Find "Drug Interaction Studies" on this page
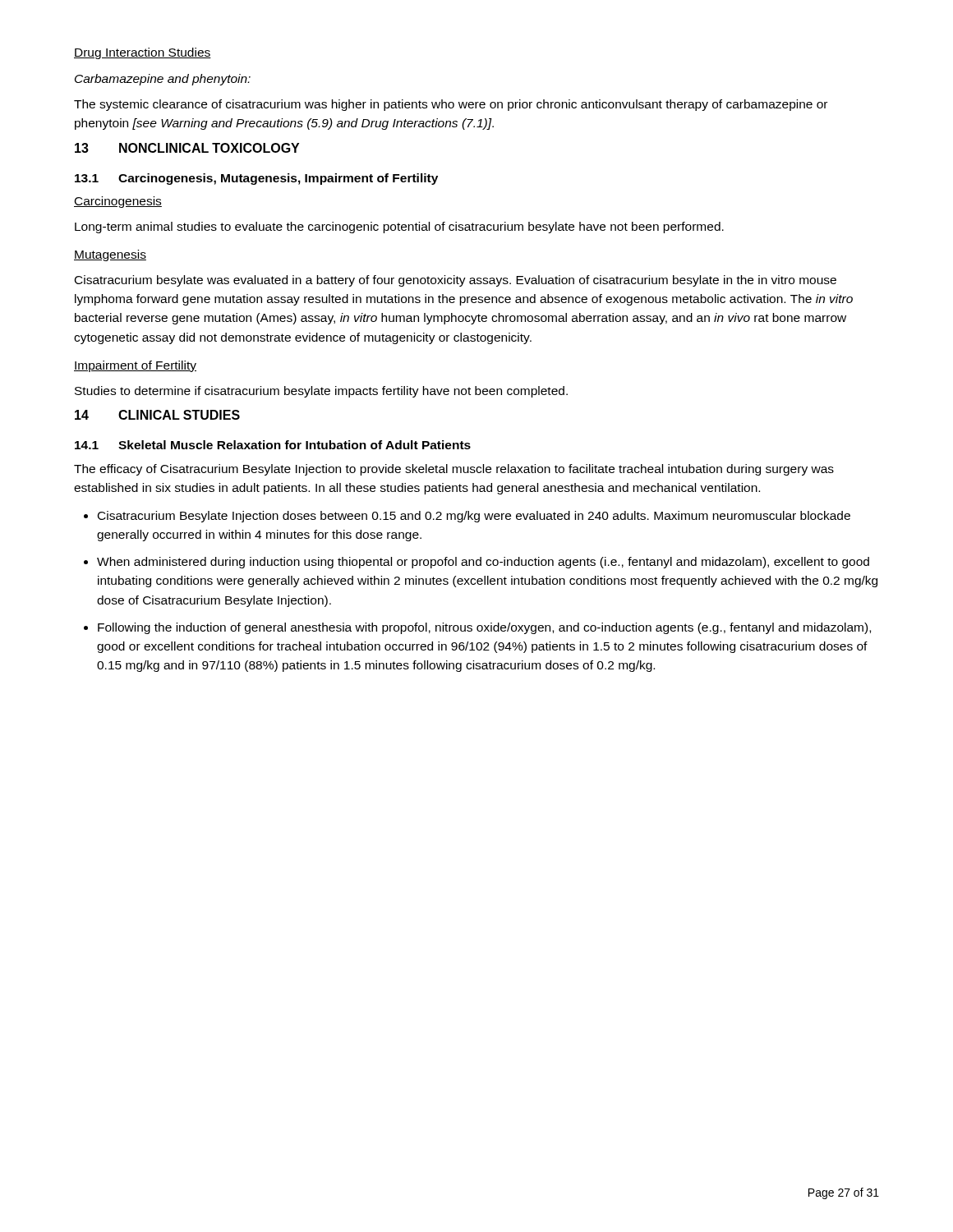Viewport: 953px width, 1232px height. point(142,52)
